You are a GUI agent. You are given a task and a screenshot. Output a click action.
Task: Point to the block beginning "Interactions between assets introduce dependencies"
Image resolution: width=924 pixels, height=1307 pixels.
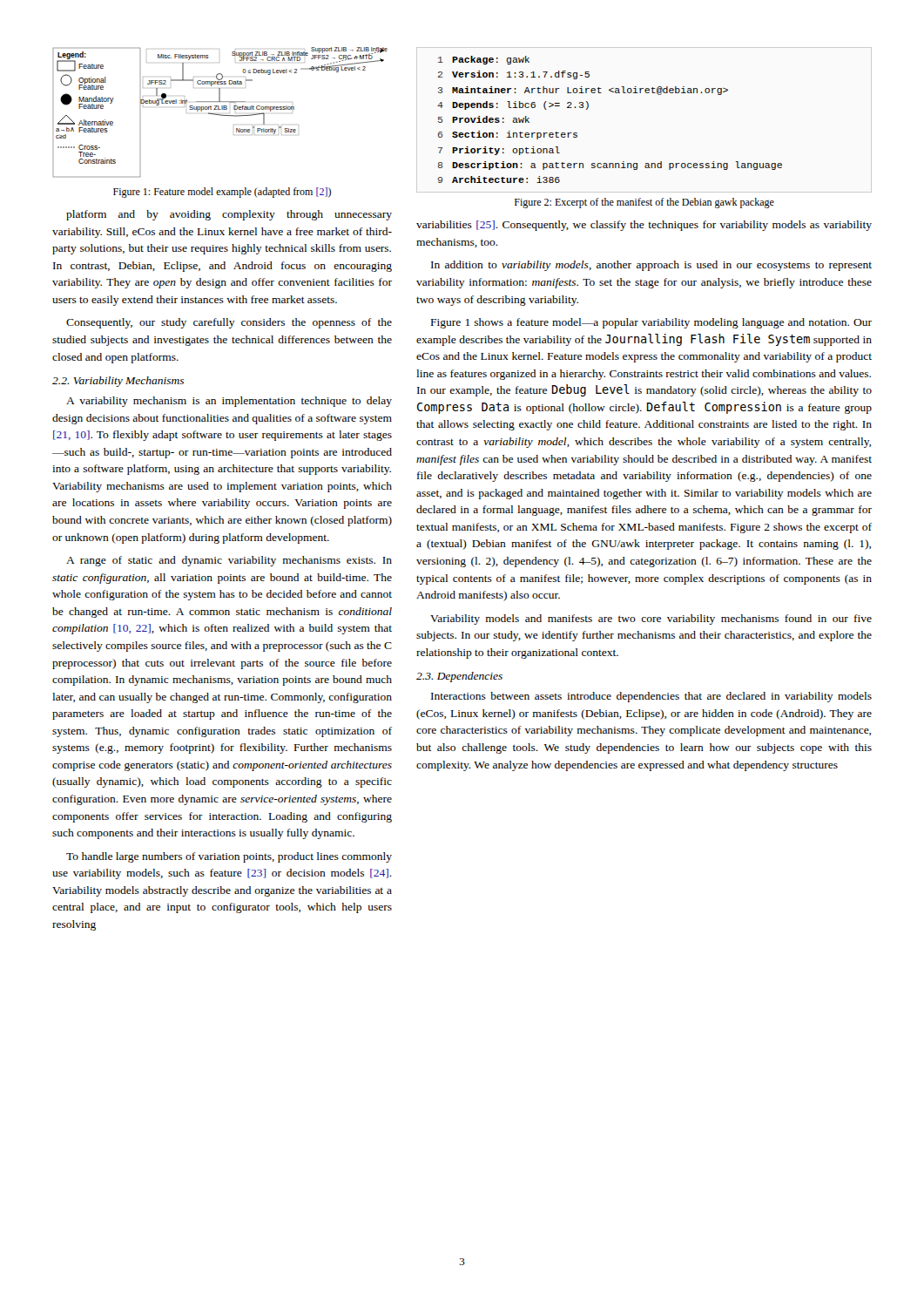point(644,730)
